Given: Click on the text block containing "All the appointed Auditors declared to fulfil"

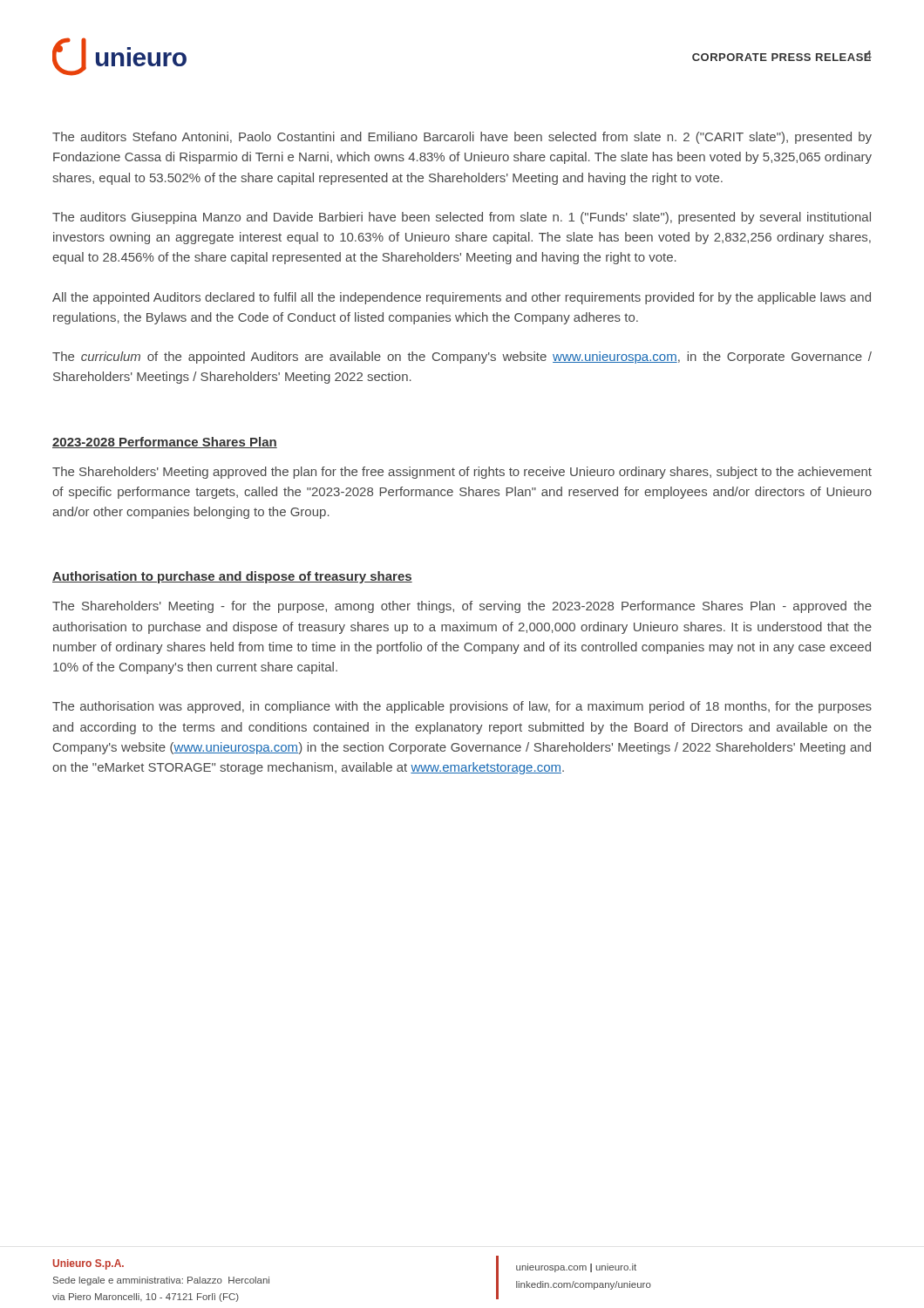Looking at the screenshot, I should (x=462, y=307).
